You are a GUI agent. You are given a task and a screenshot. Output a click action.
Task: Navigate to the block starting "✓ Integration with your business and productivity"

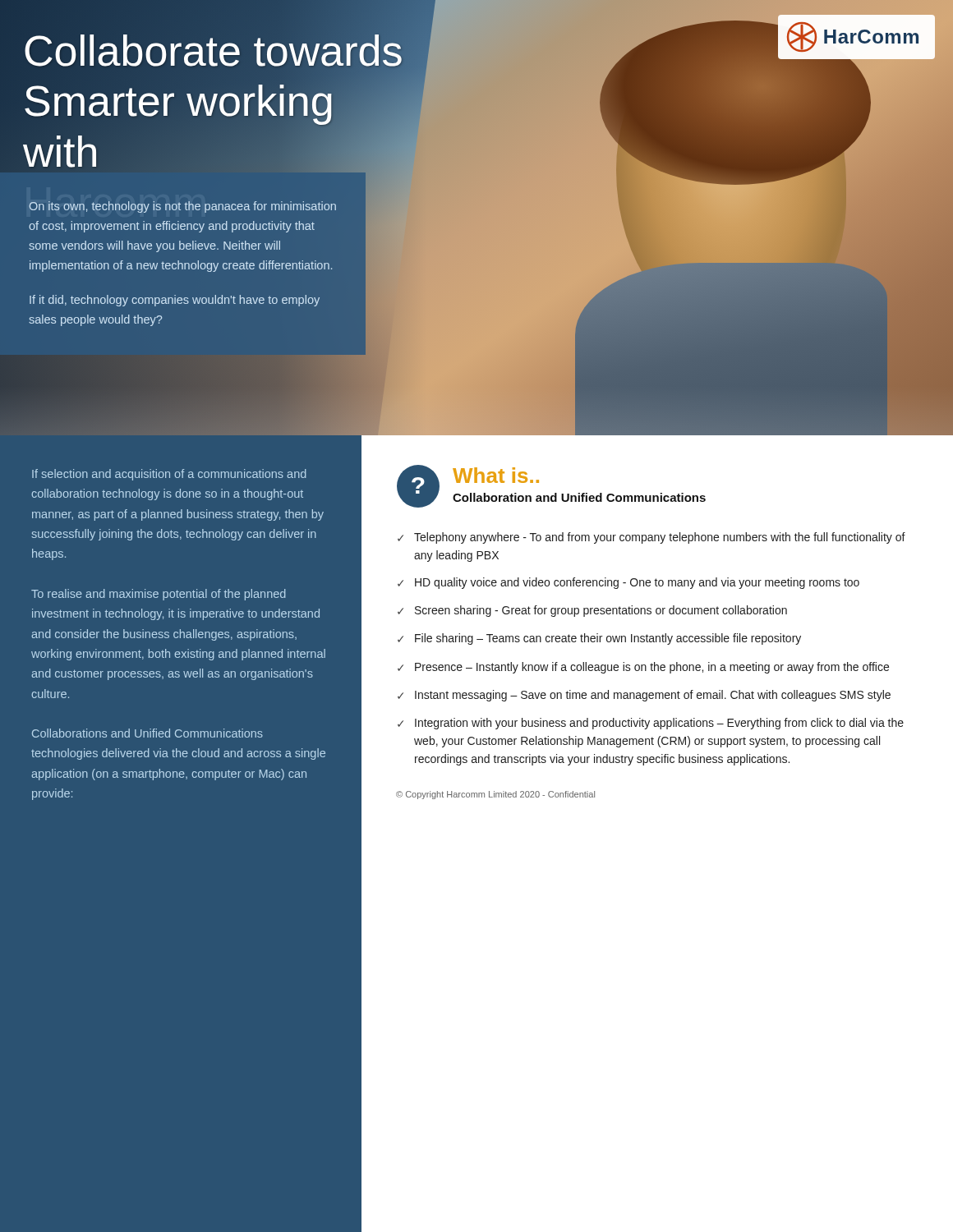tap(656, 741)
